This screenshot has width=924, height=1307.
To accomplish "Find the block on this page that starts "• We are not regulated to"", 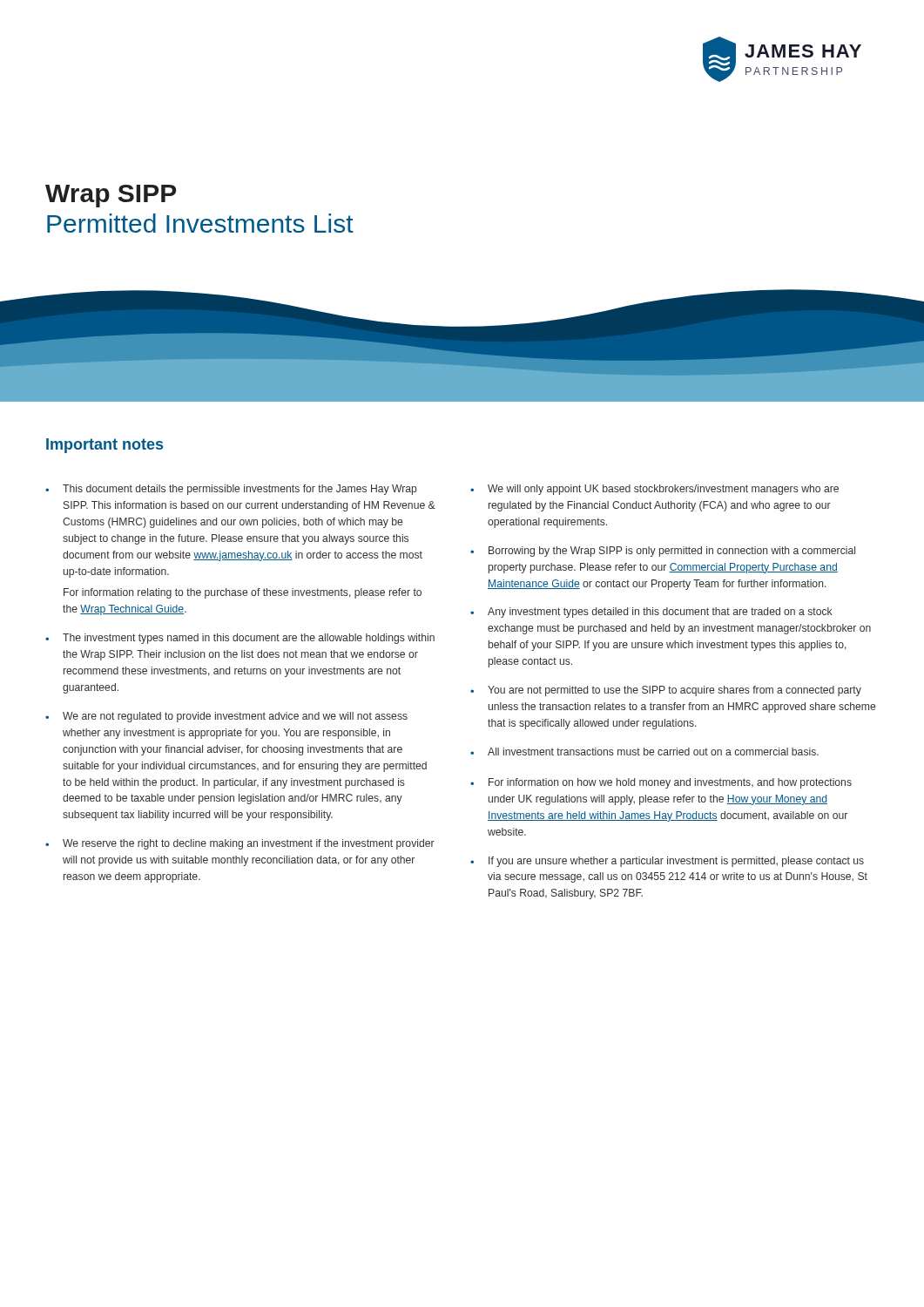I will tap(241, 766).
